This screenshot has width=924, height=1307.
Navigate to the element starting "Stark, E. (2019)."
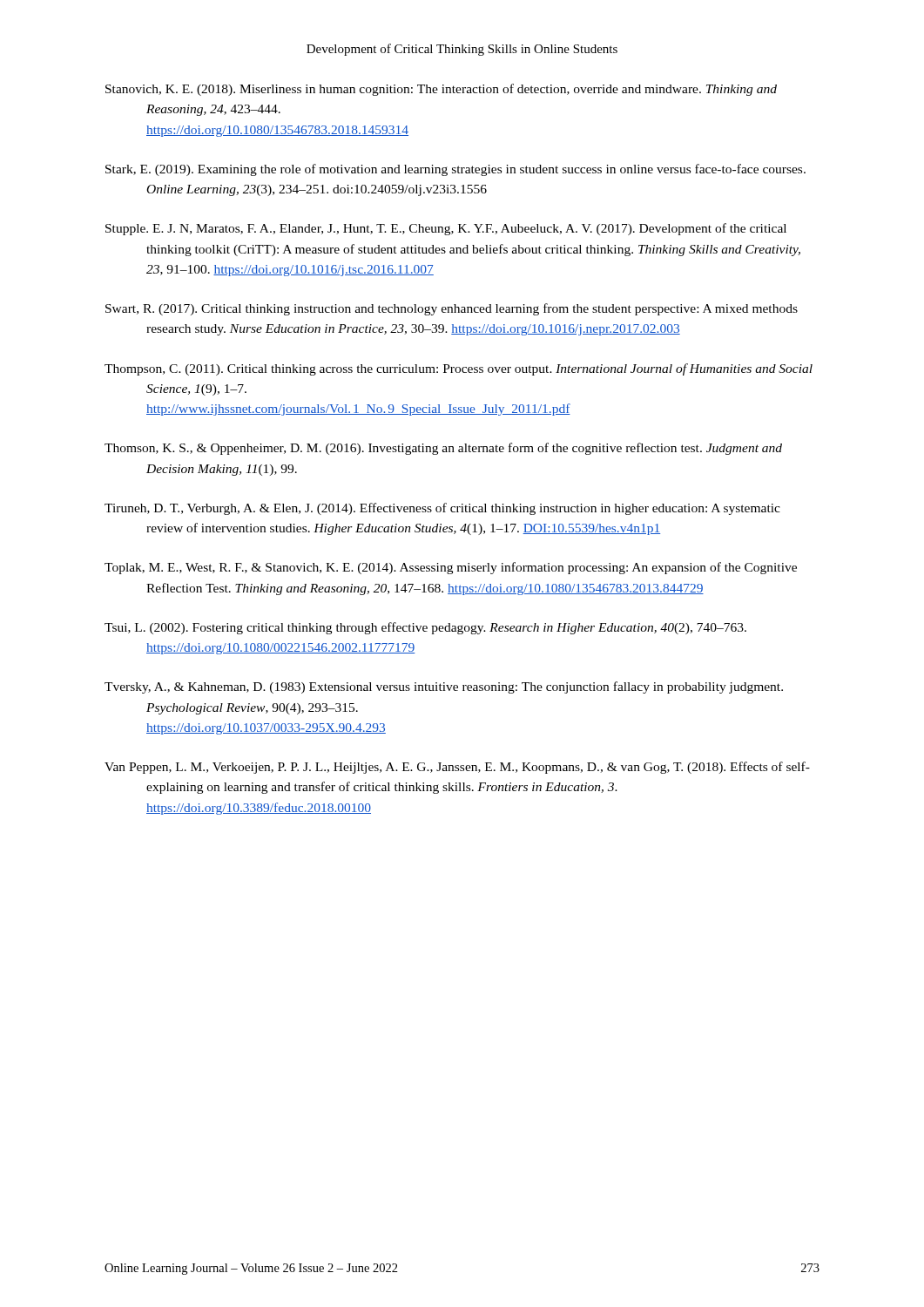point(455,179)
